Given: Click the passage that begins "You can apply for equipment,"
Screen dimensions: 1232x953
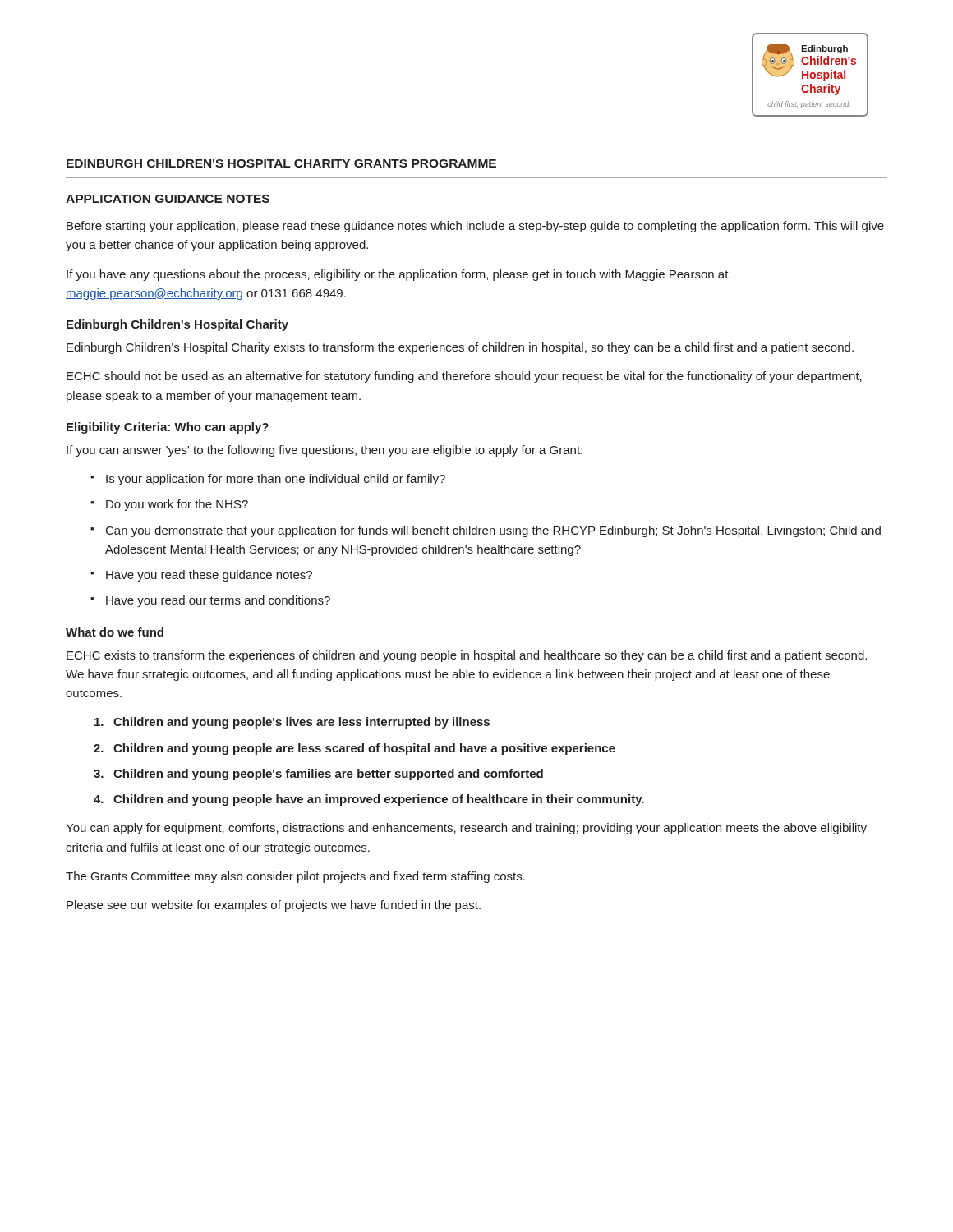Looking at the screenshot, I should point(466,837).
